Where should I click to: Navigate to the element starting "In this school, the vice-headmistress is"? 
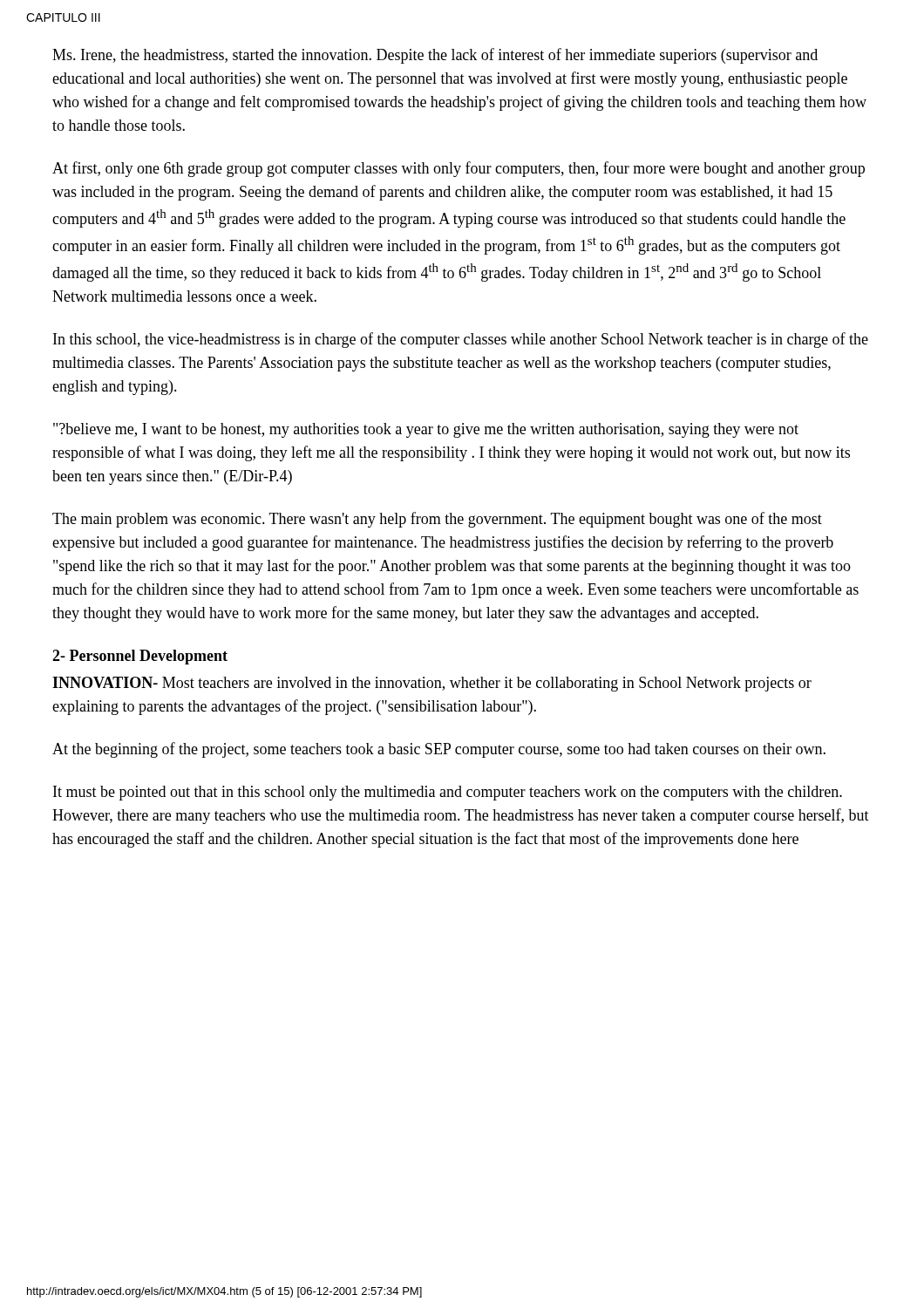(x=460, y=363)
